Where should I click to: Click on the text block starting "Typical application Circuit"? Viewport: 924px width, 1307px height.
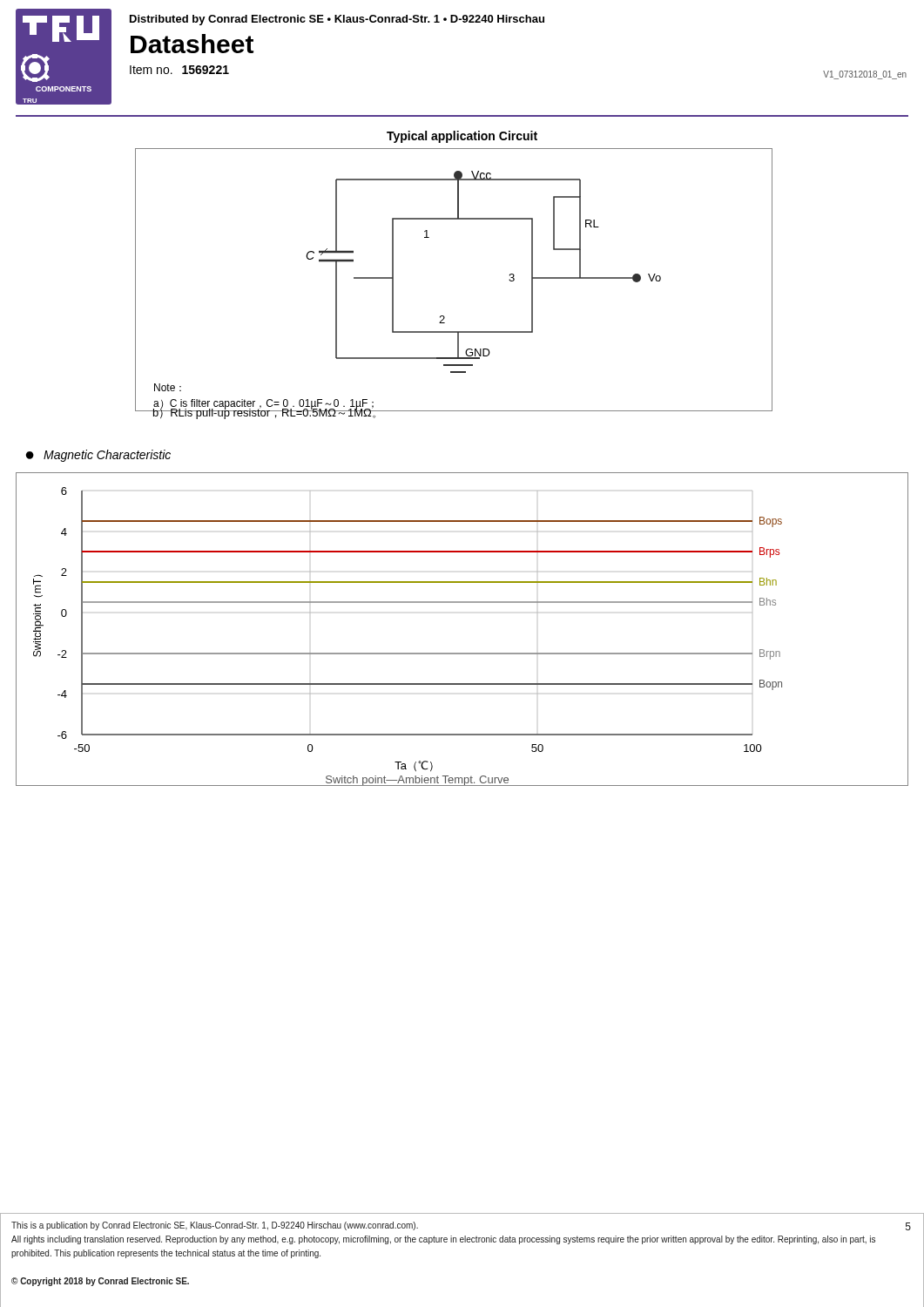click(x=462, y=136)
